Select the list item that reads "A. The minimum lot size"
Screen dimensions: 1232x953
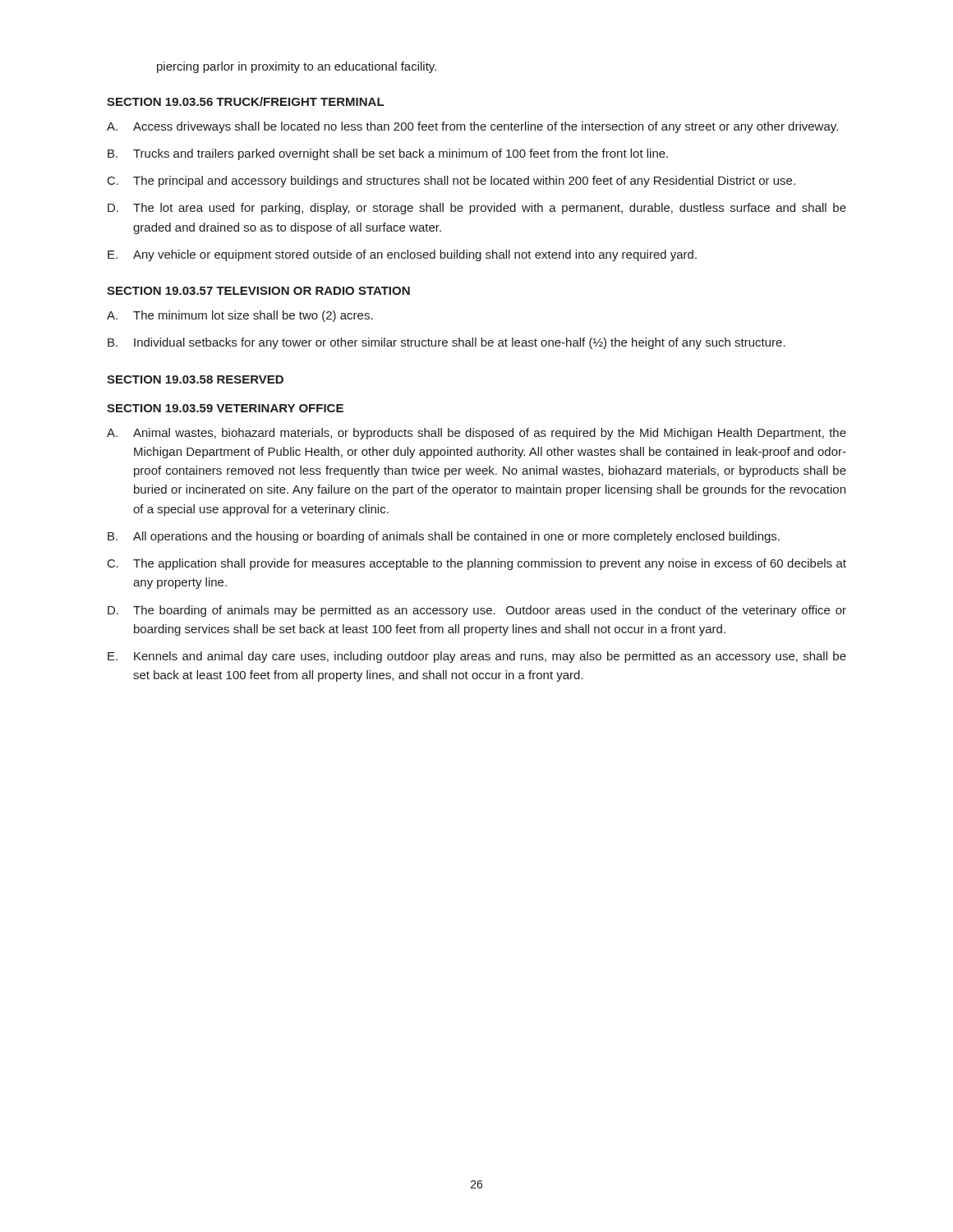coord(240,316)
